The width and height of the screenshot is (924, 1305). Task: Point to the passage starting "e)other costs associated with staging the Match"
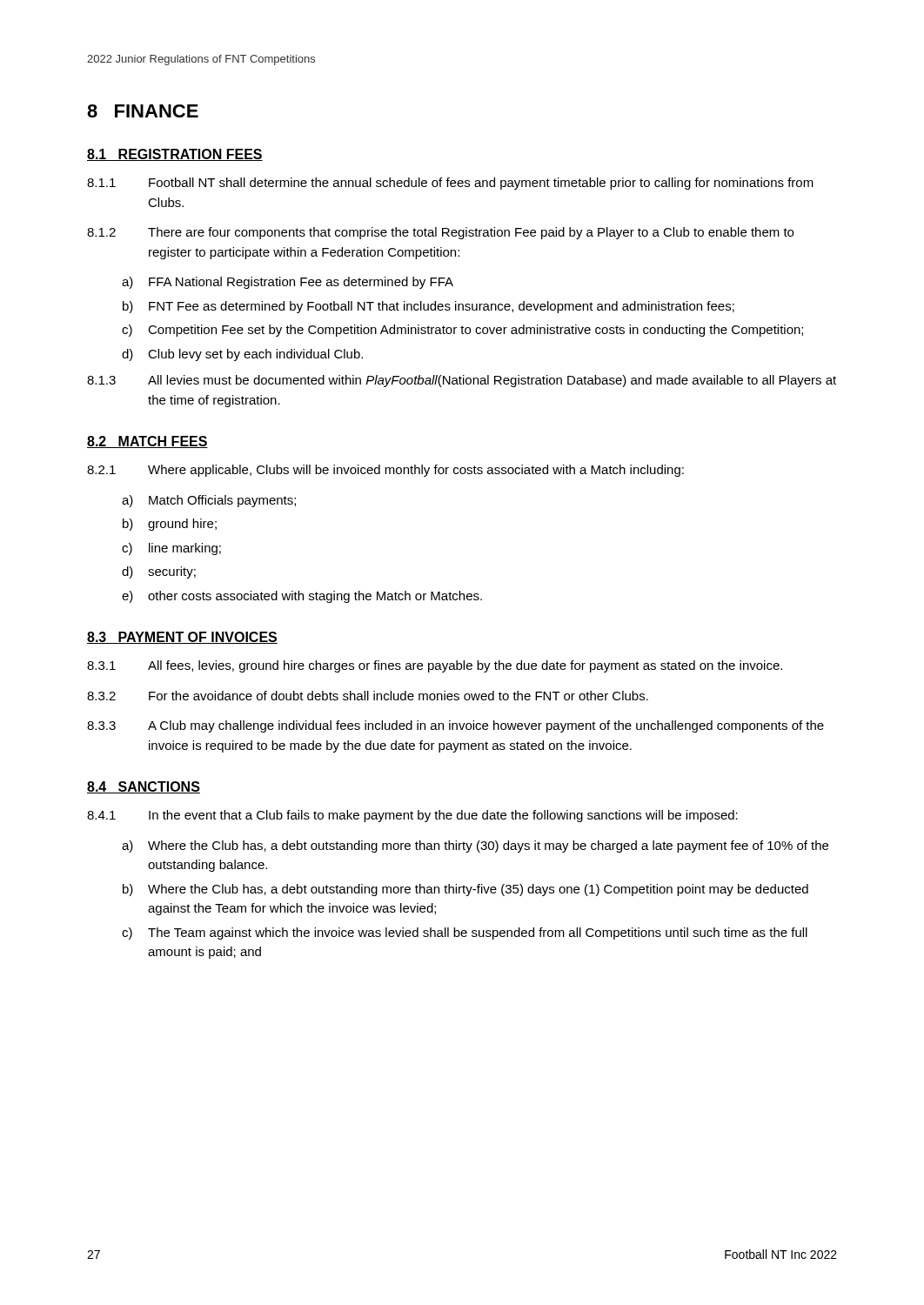(x=479, y=596)
